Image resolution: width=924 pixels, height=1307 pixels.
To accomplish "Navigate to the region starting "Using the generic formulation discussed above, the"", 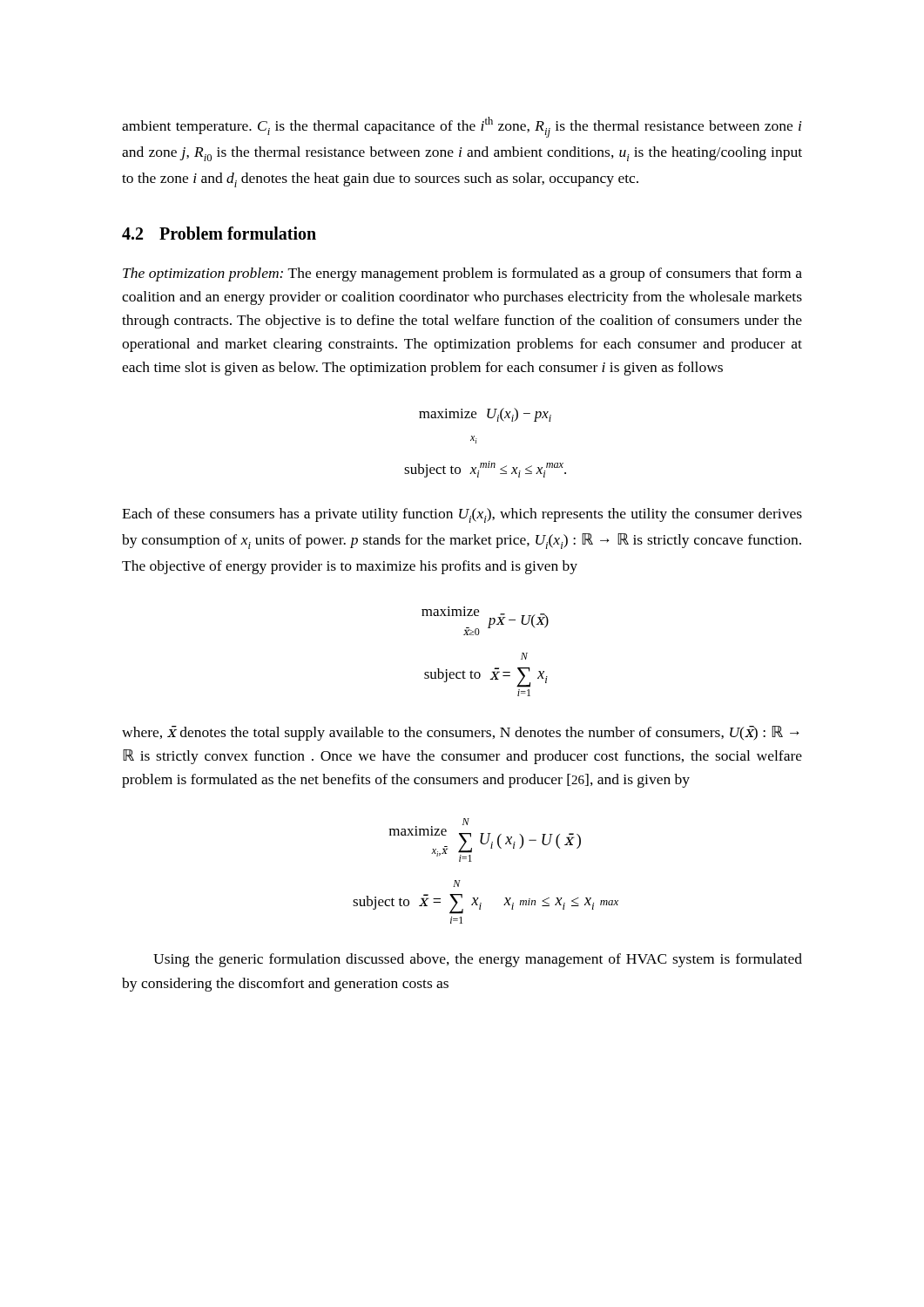I will point(462,971).
